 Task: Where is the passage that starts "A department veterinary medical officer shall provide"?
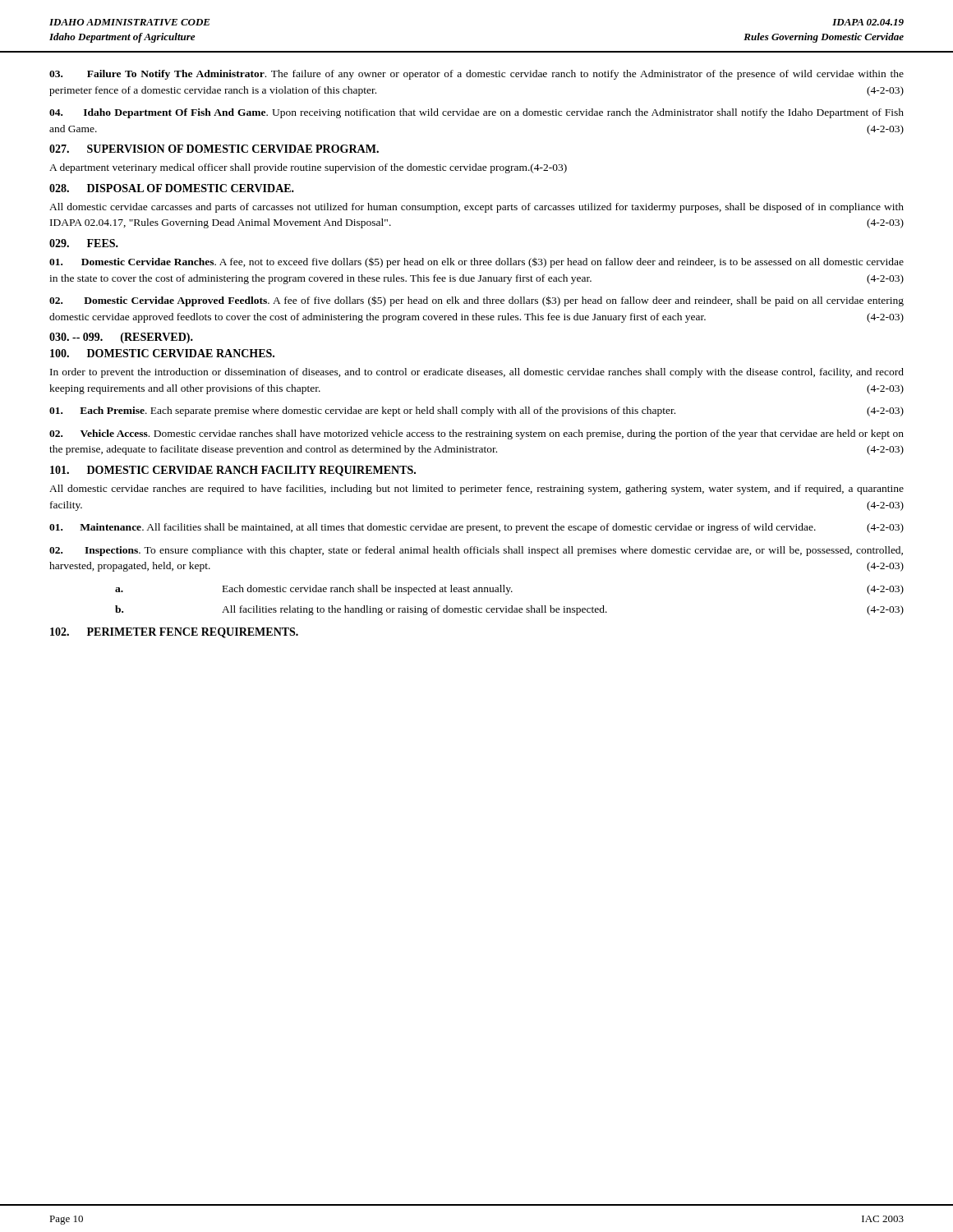point(308,167)
